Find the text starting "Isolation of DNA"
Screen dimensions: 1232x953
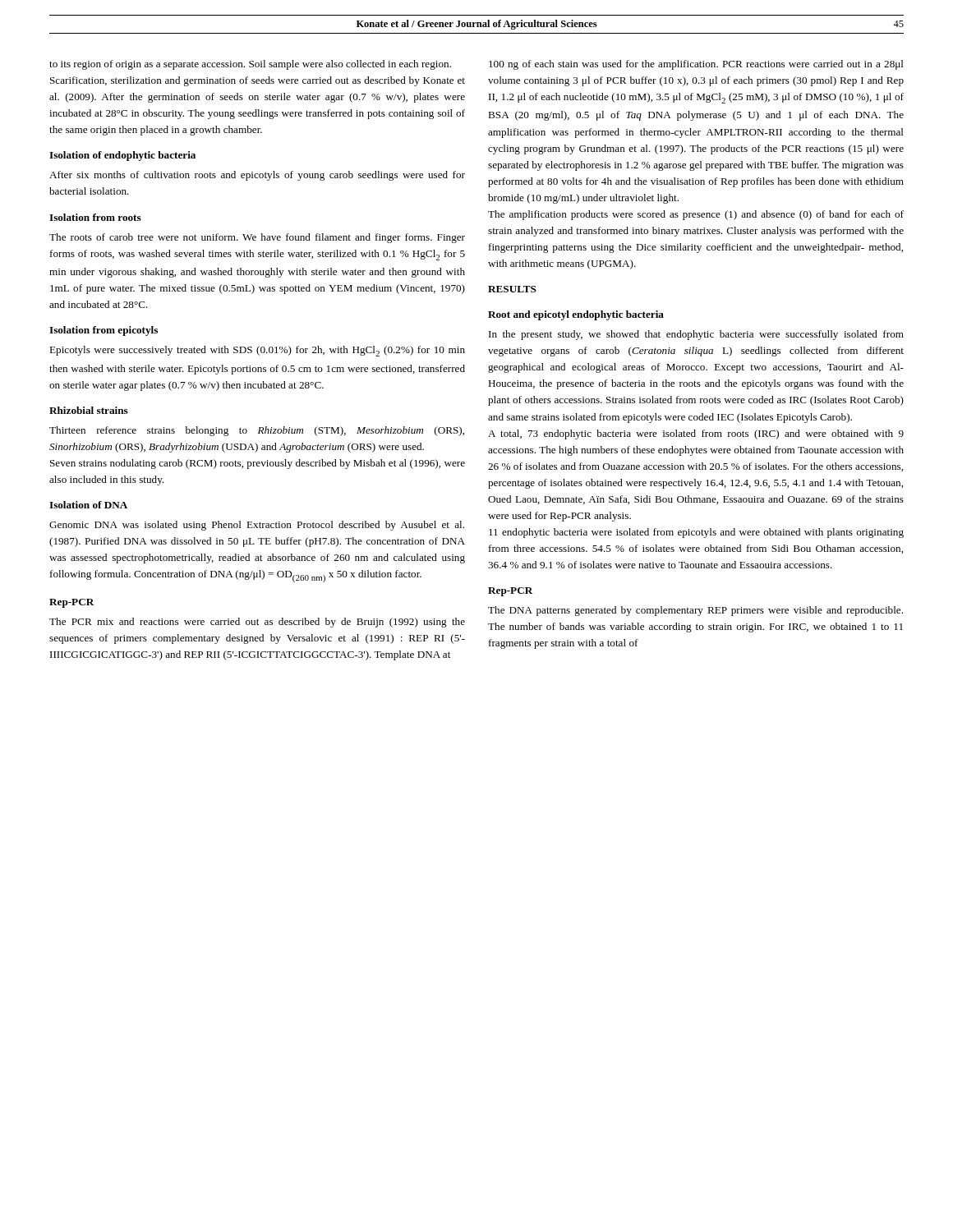[x=88, y=505]
